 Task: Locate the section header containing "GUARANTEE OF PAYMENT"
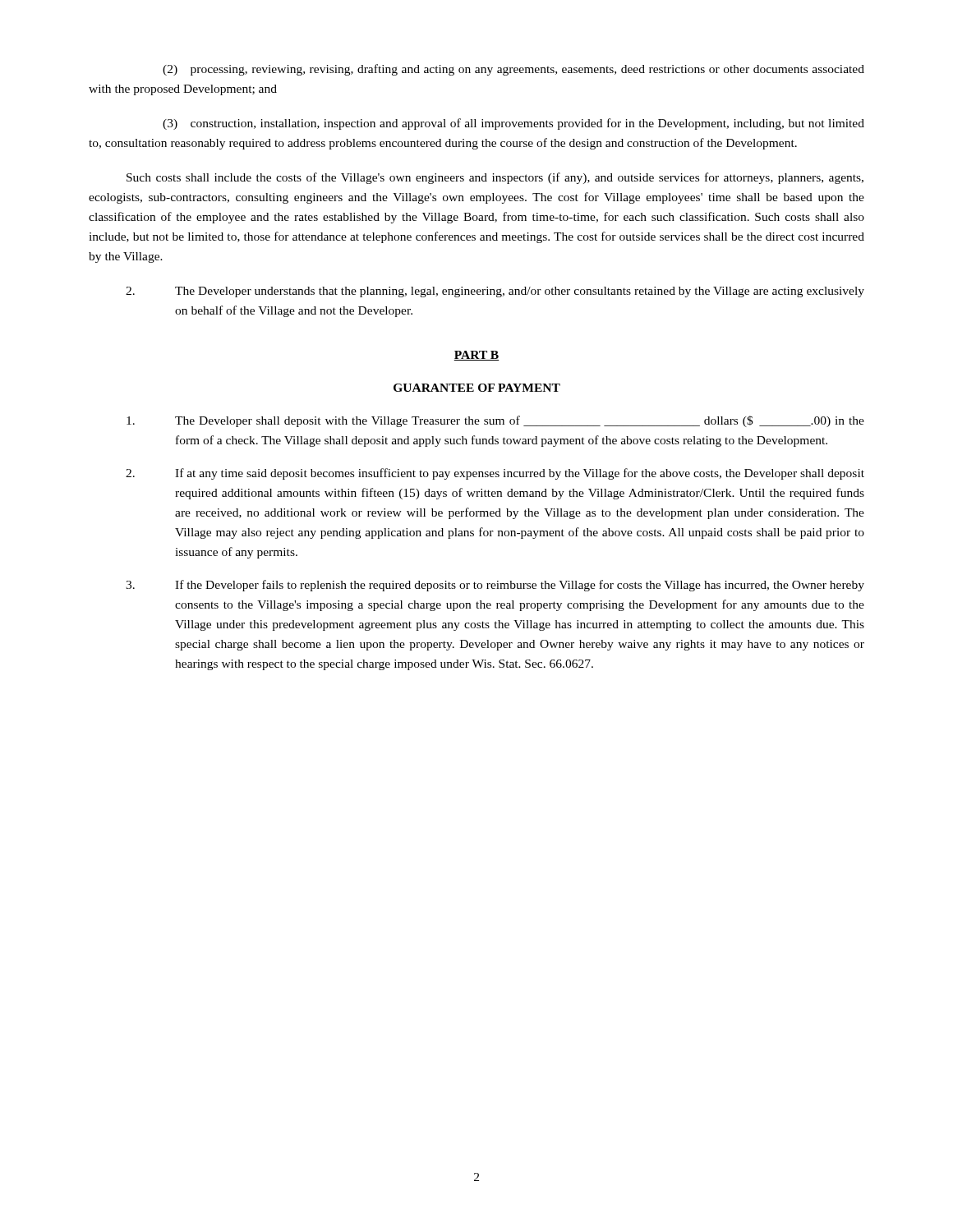(x=476, y=388)
